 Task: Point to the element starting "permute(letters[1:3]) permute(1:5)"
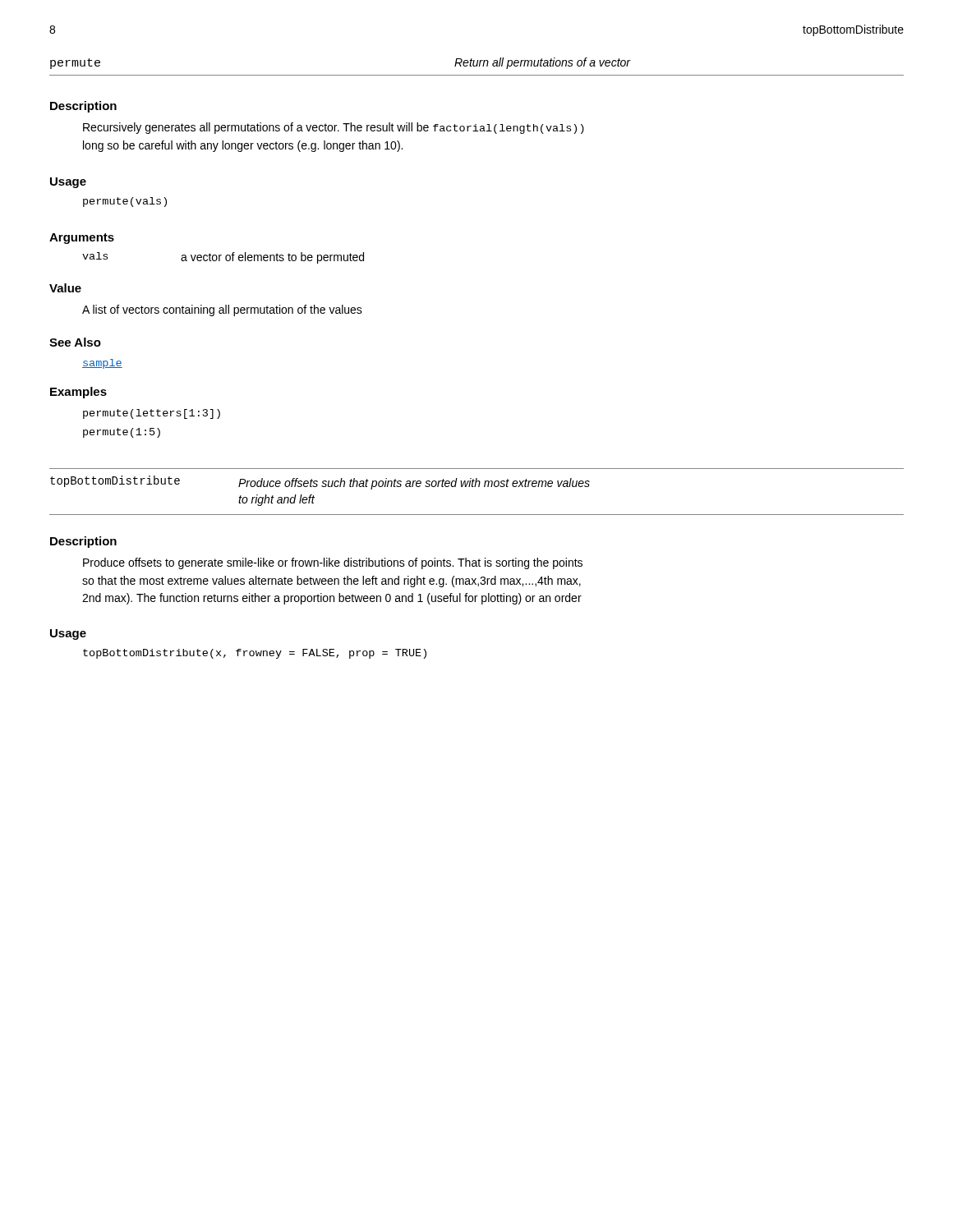pyautogui.click(x=152, y=423)
